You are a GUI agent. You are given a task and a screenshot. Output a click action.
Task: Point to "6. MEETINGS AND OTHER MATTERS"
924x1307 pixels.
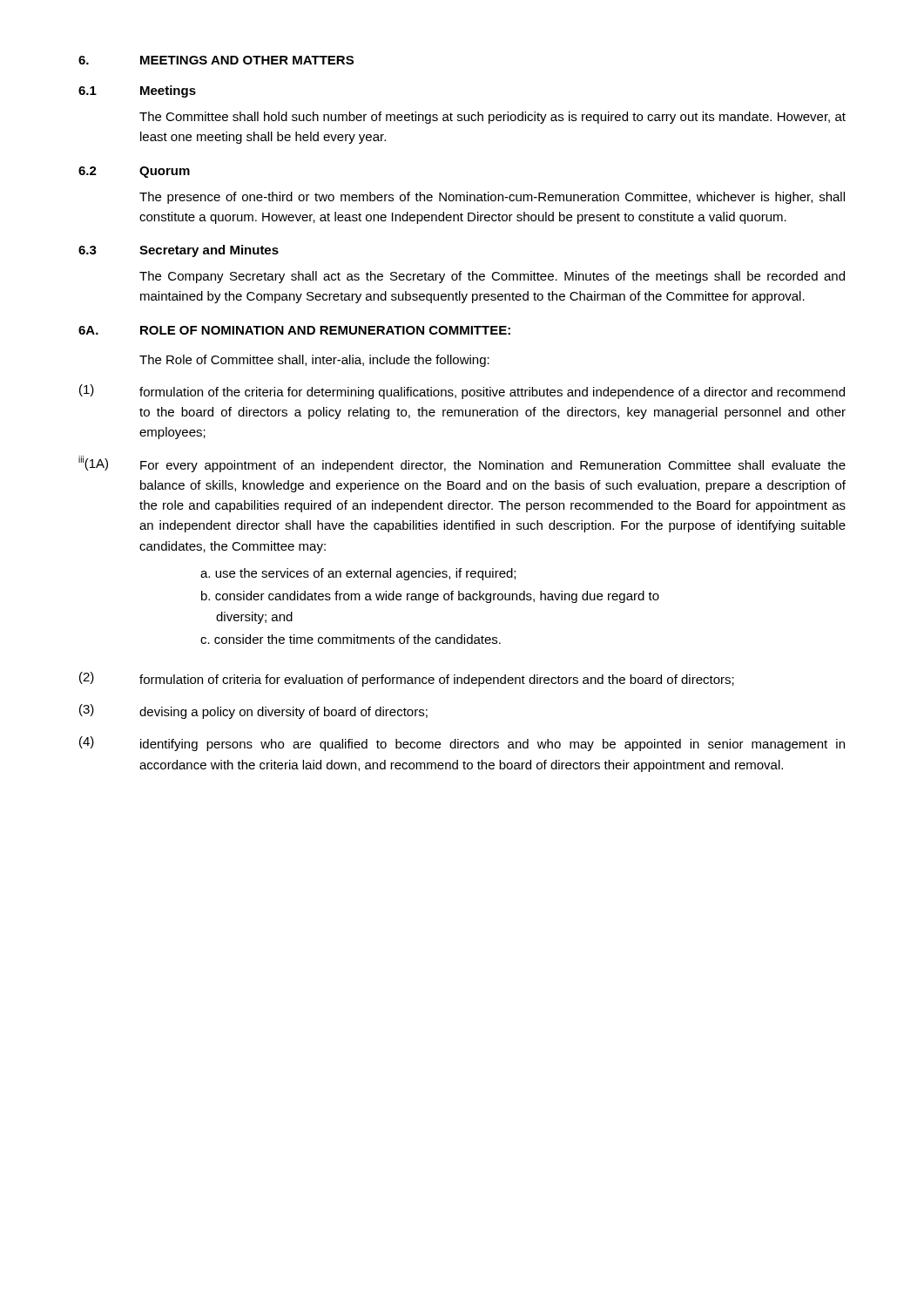[x=216, y=60]
